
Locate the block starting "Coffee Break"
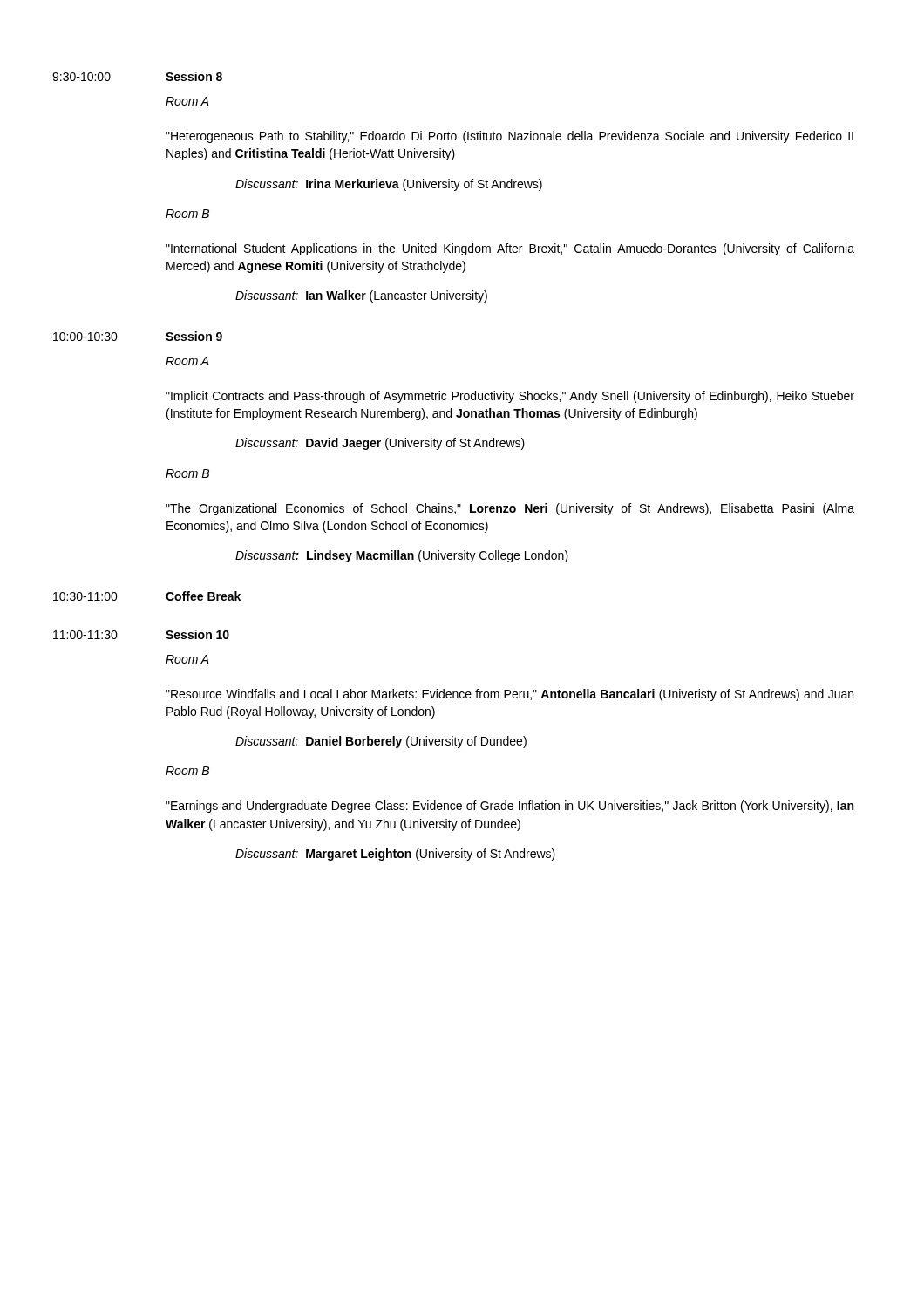(x=203, y=596)
